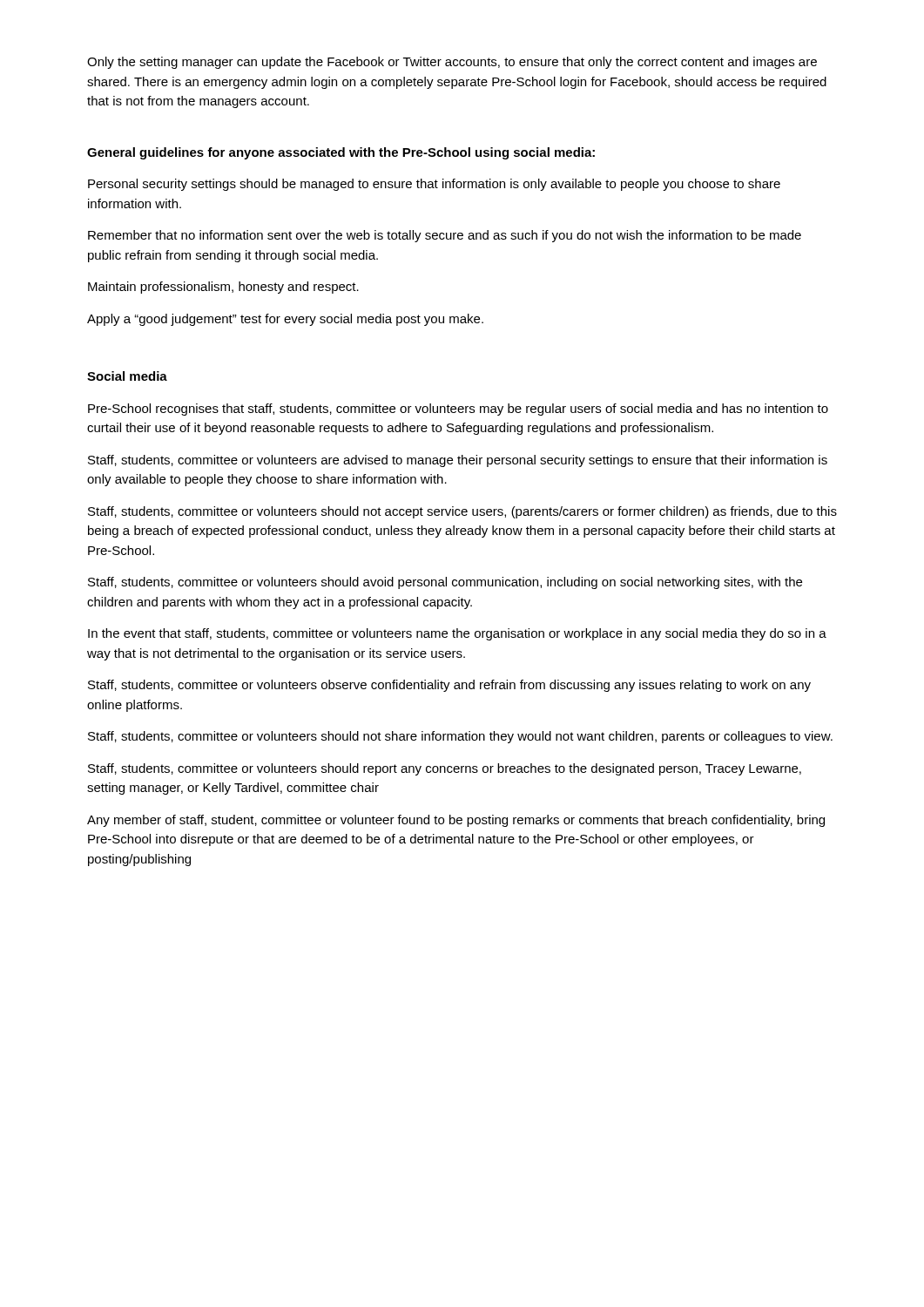Click on the passage starting "Only the setting"
The width and height of the screenshot is (924, 1307).
click(x=457, y=81)
